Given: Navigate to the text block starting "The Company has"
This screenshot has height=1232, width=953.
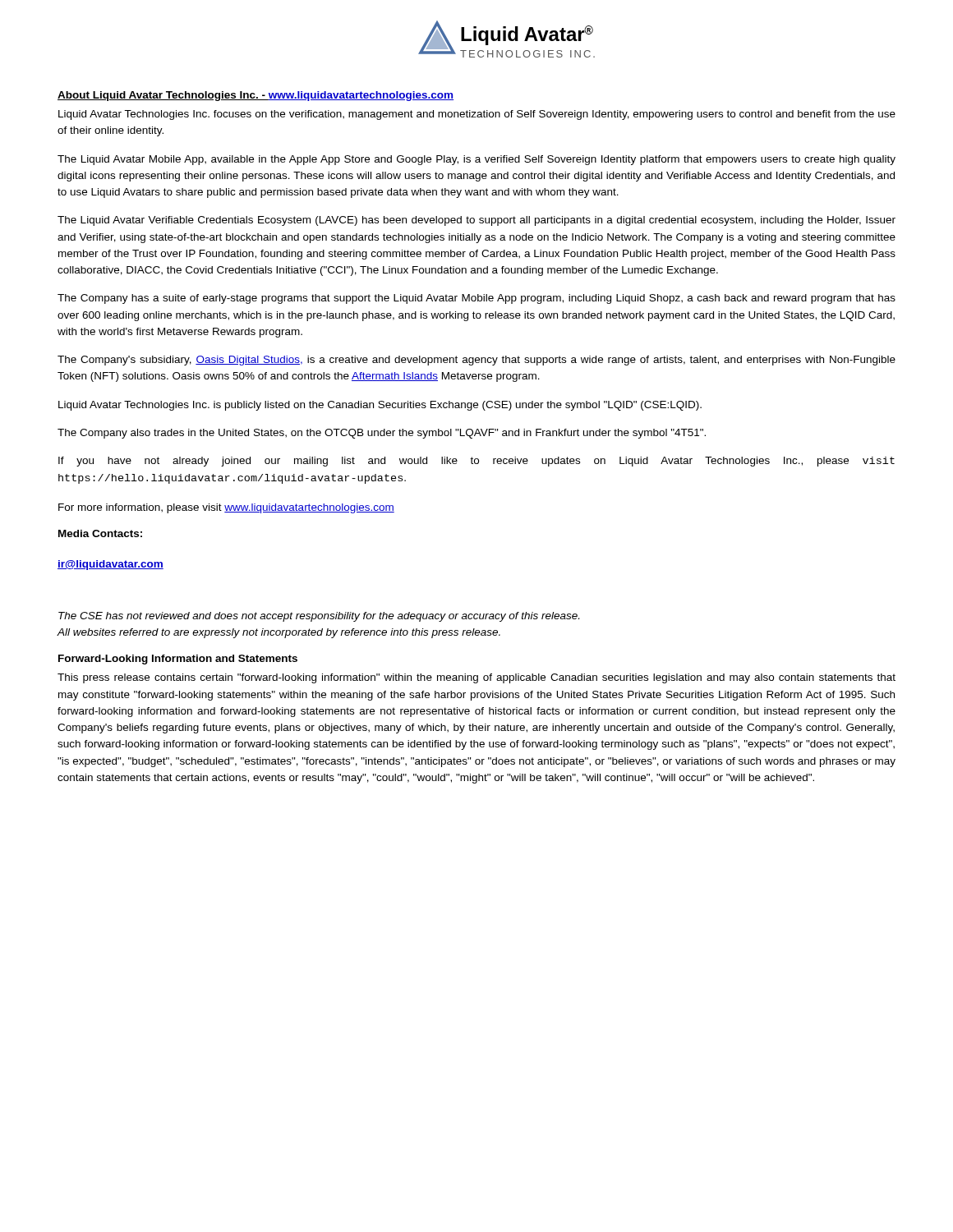Looking at the screenshot, I should tap(476, 315).
